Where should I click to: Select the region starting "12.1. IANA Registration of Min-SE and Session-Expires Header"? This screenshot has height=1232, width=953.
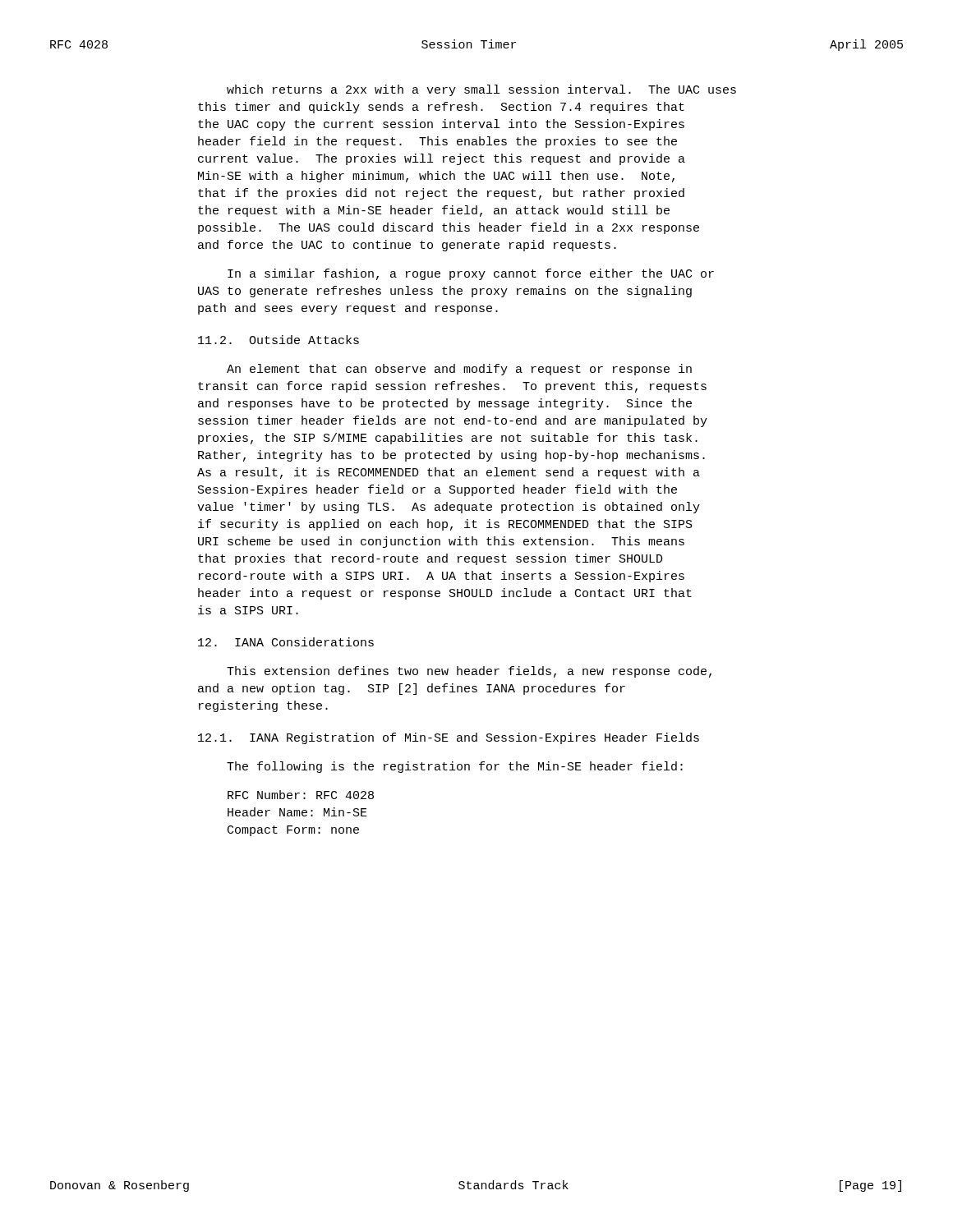[449, 739]
